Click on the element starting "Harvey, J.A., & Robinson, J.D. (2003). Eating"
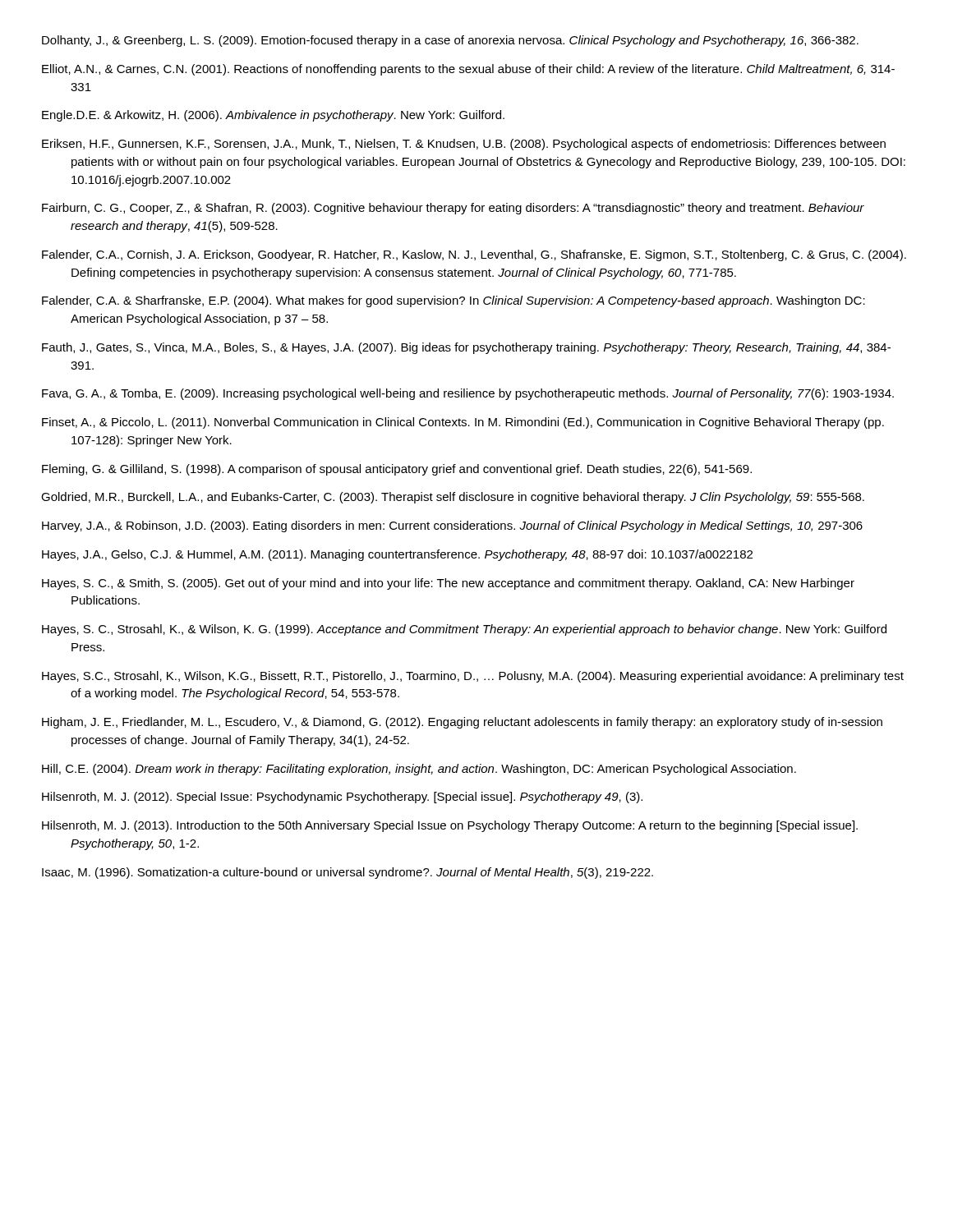This screenshot has height=1232, width=953. tap(452, 525)
